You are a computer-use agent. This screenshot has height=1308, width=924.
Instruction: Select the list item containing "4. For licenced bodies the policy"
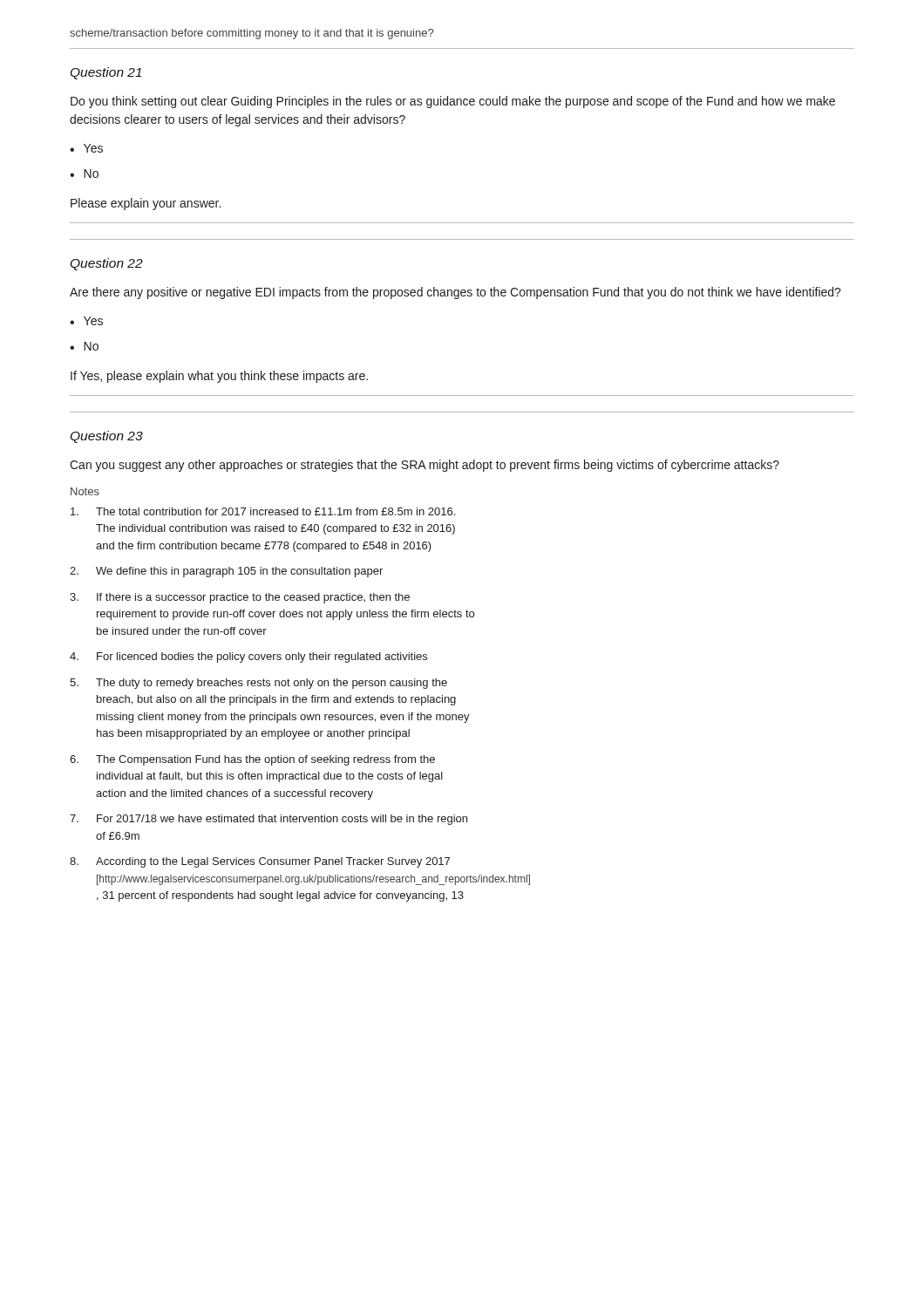pyautogui.click(x=248, y=657)
